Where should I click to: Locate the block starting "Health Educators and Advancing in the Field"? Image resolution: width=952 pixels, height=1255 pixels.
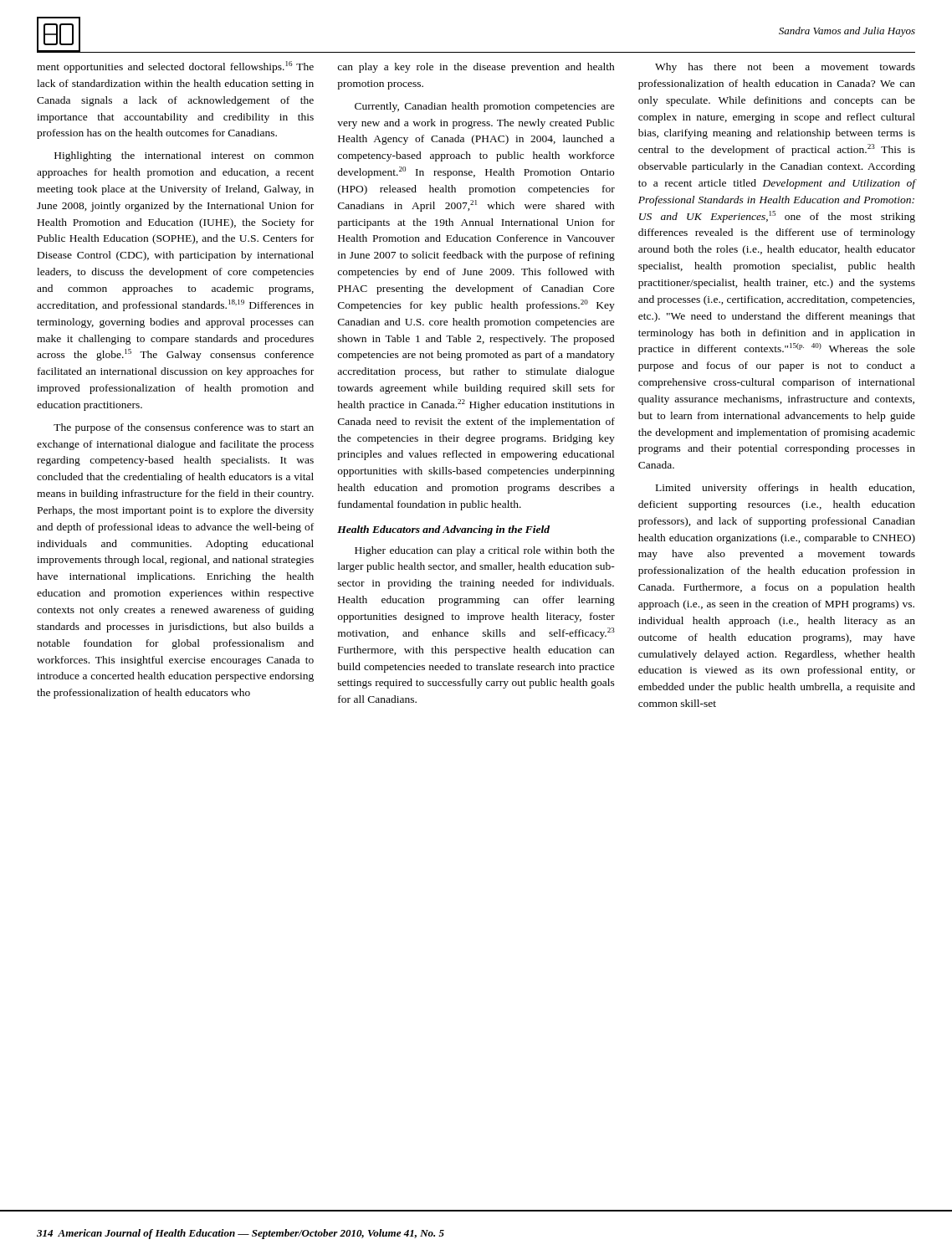[444, 529]
